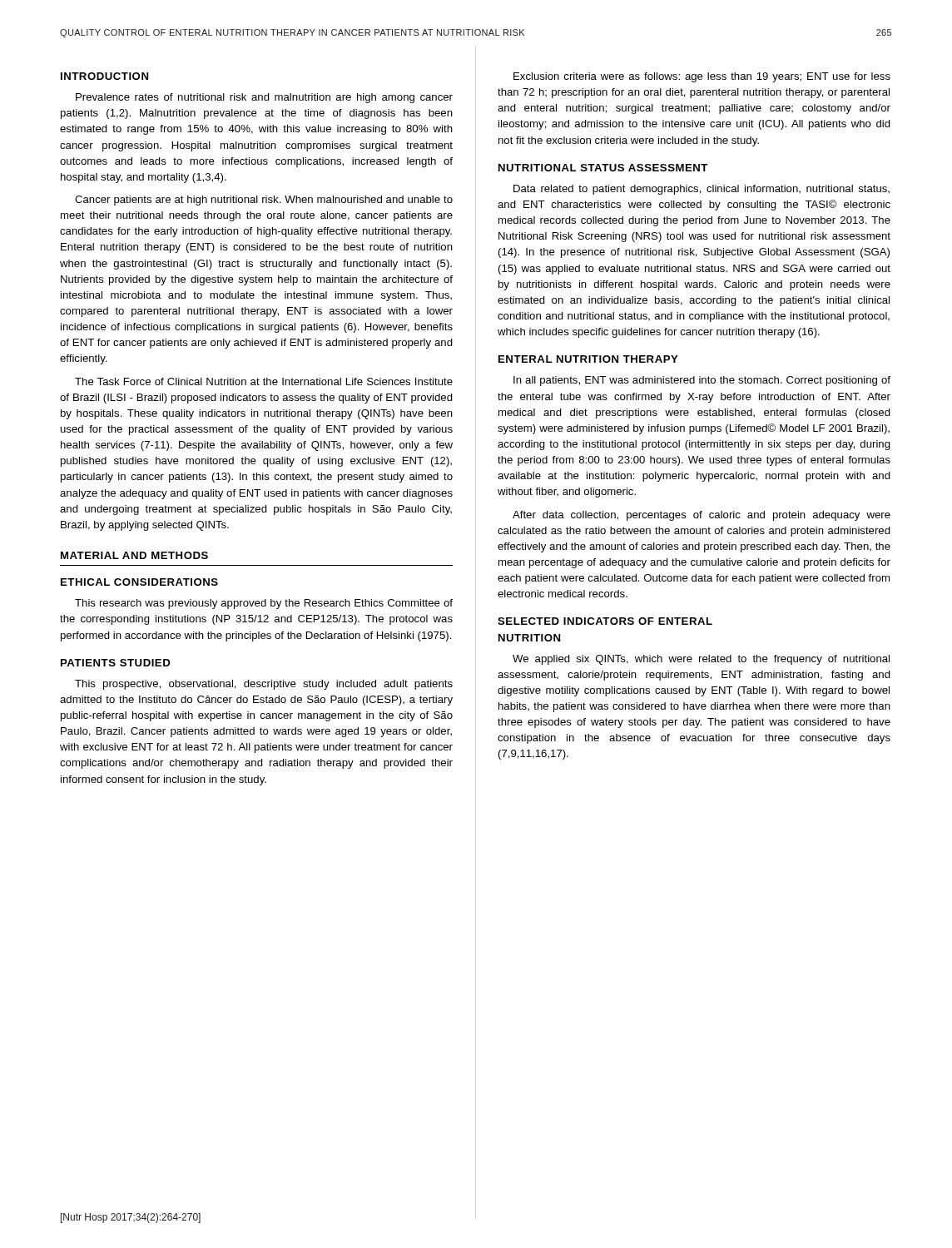Click on the region starting "Exclusion criteria were"

click(694, 108)
